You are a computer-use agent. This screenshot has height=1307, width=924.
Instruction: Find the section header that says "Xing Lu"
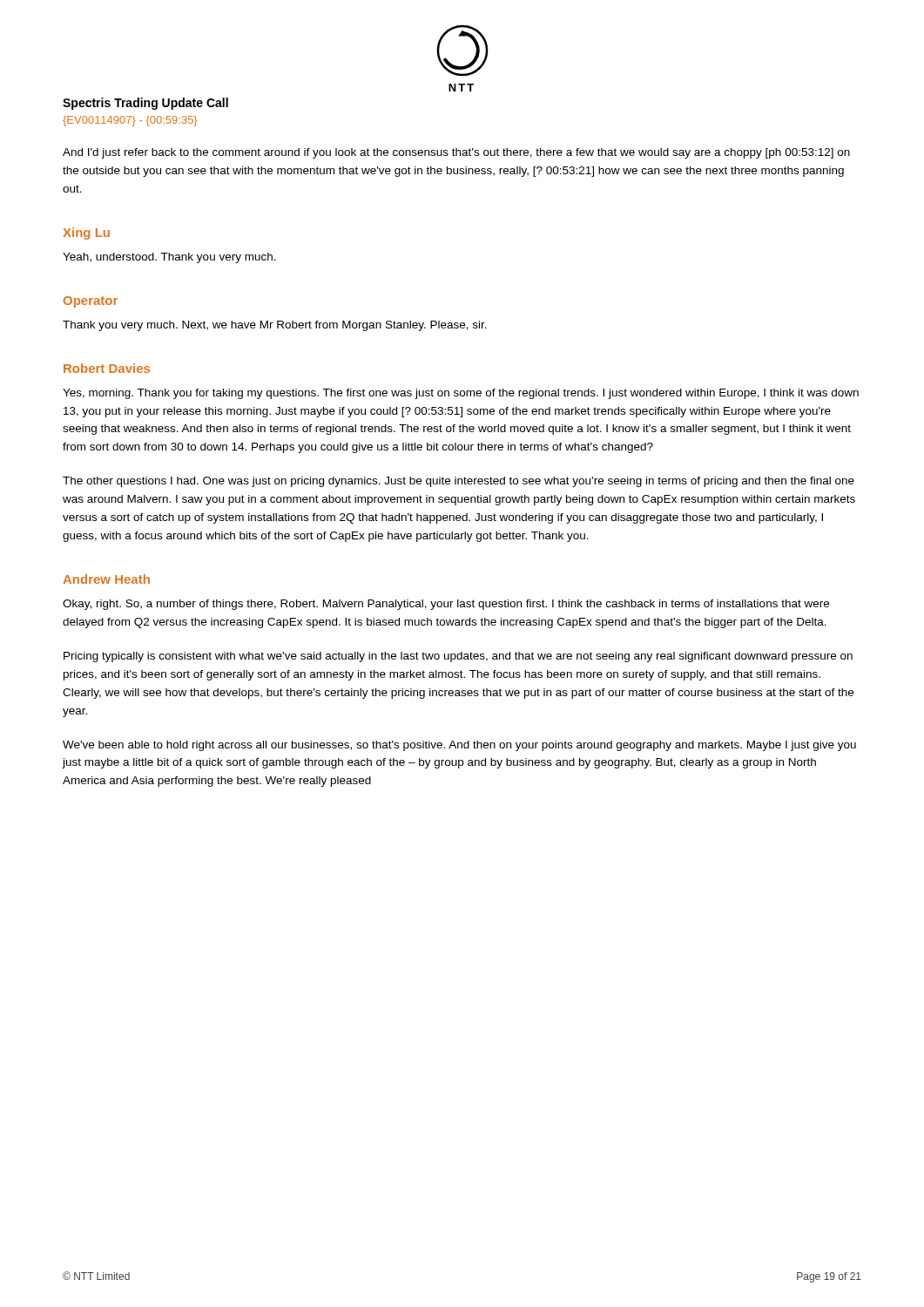pyautogui.click(x=87, y=232)
